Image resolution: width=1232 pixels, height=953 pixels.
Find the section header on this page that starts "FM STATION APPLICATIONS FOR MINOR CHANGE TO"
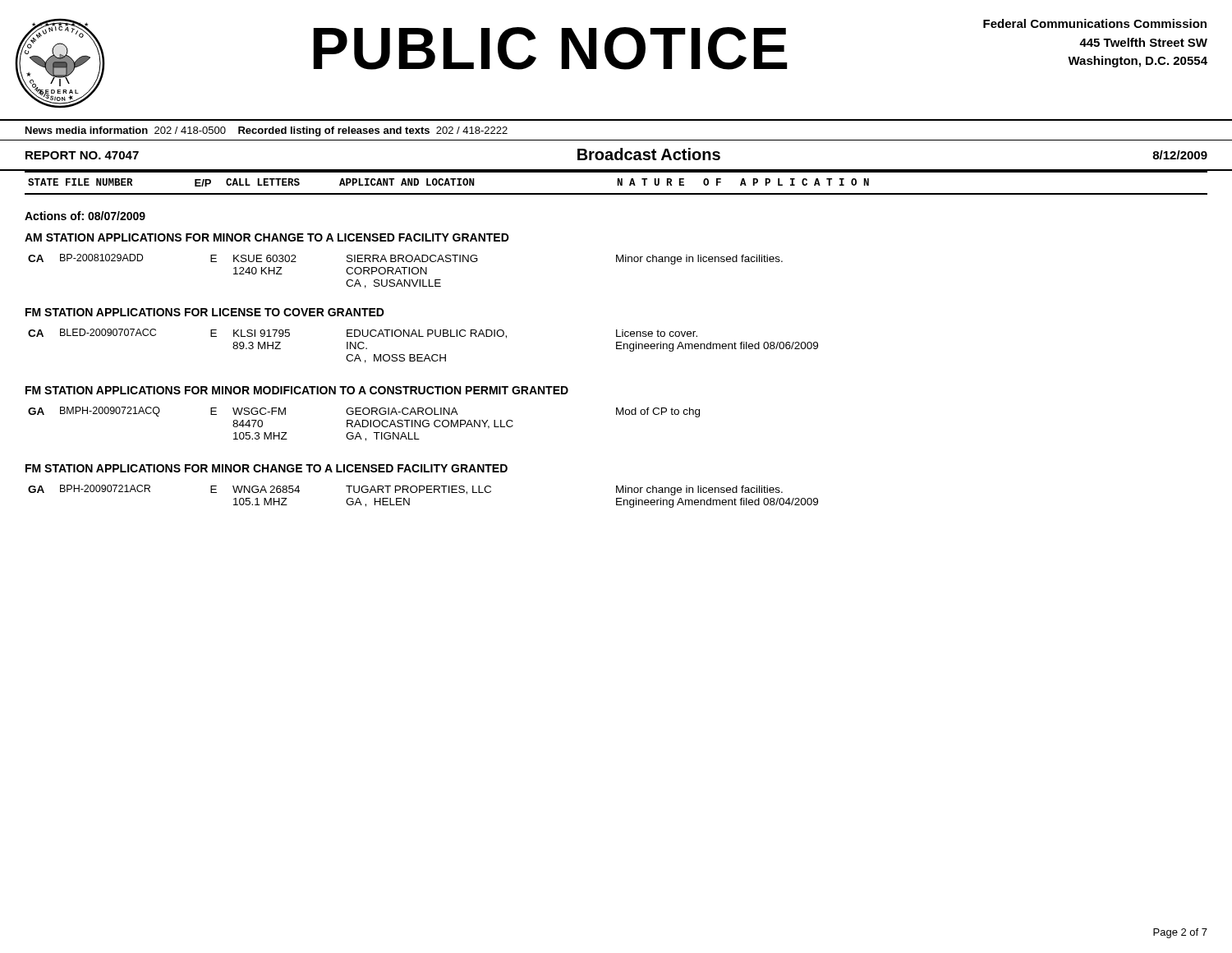[266, 468]
